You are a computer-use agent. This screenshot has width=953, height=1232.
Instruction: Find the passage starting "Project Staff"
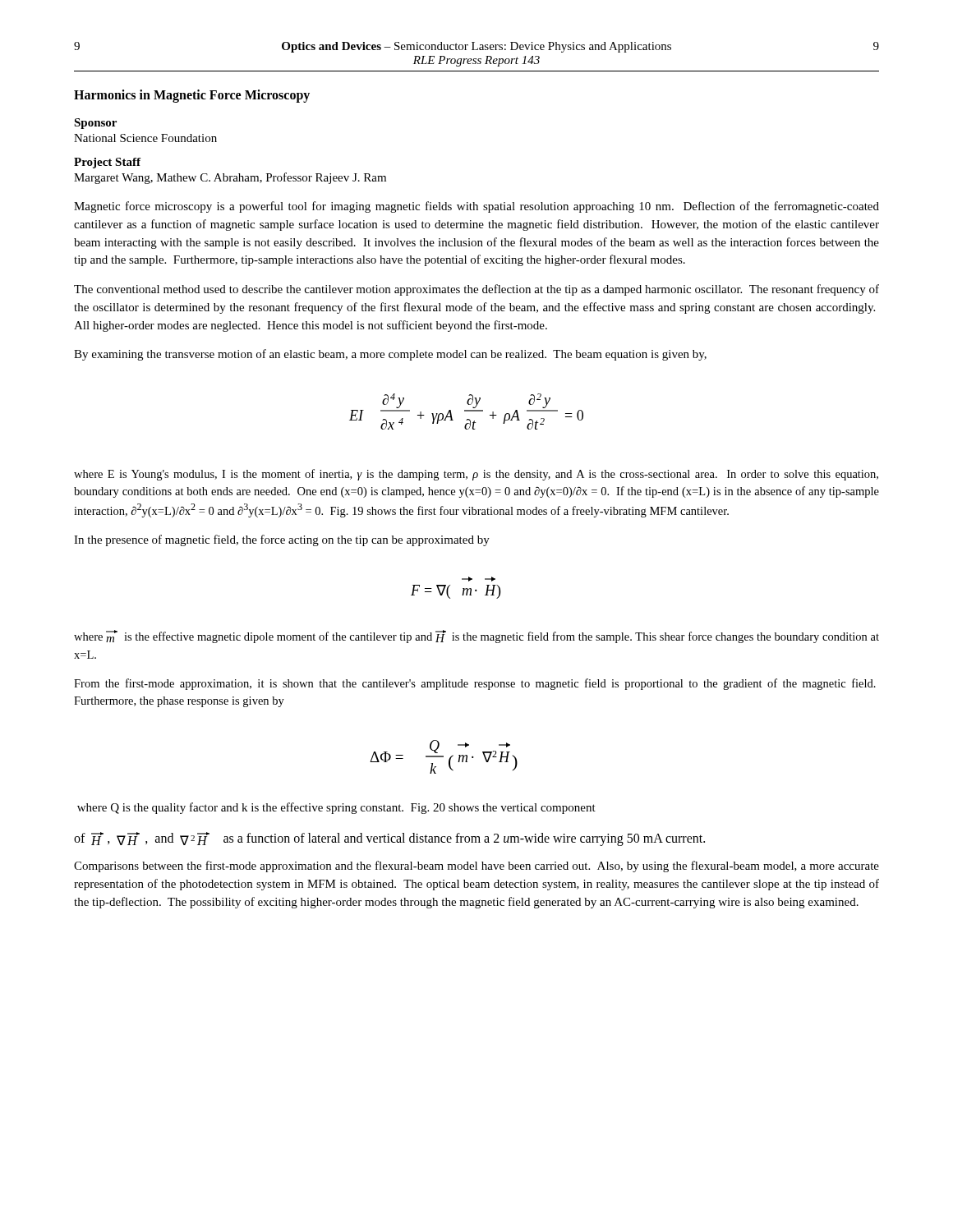tap(107, 162)
